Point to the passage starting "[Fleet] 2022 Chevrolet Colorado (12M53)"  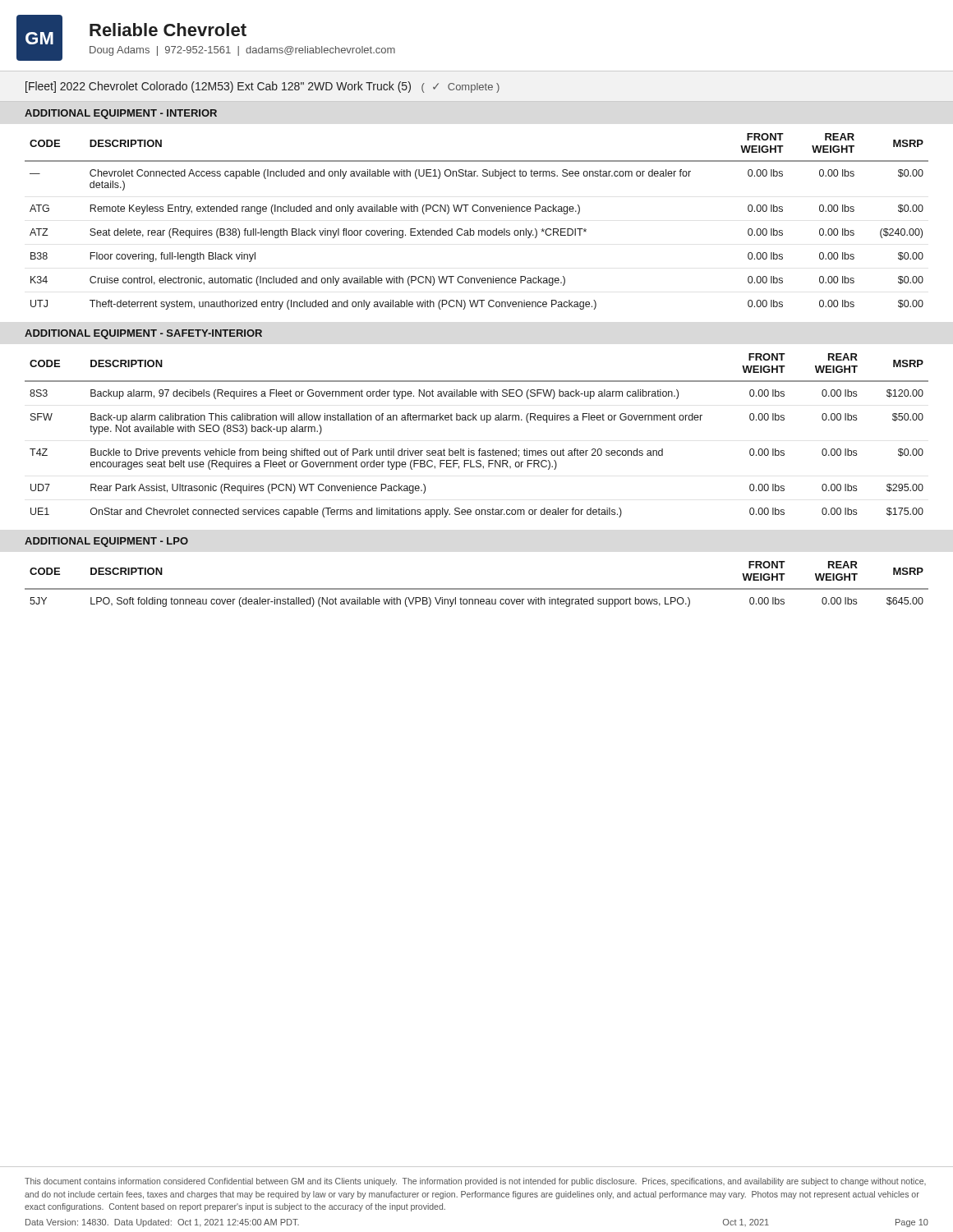click(x=262, y=86)
